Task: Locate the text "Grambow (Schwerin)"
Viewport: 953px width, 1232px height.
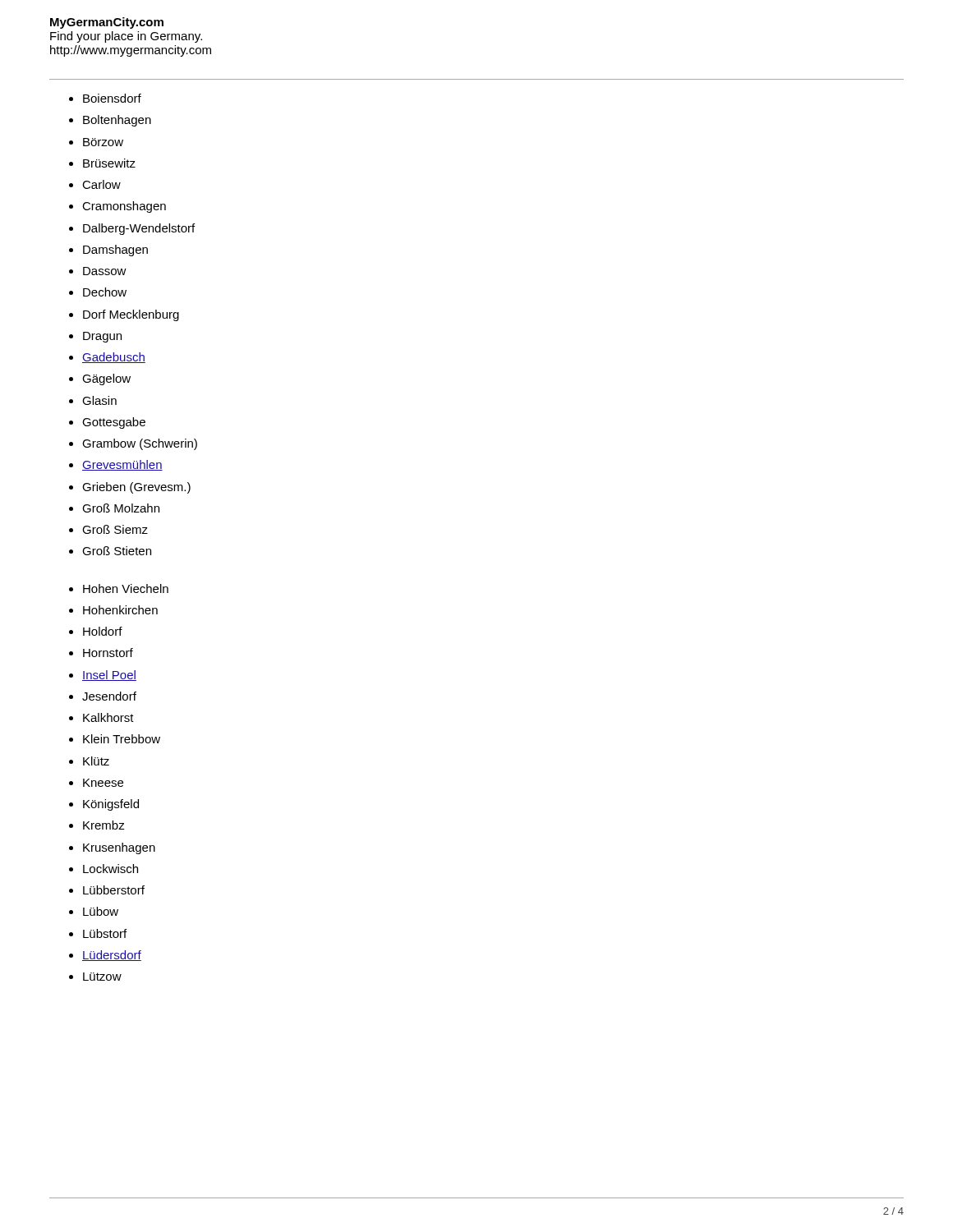Action: pyautogui.click(x=140, y=444)
